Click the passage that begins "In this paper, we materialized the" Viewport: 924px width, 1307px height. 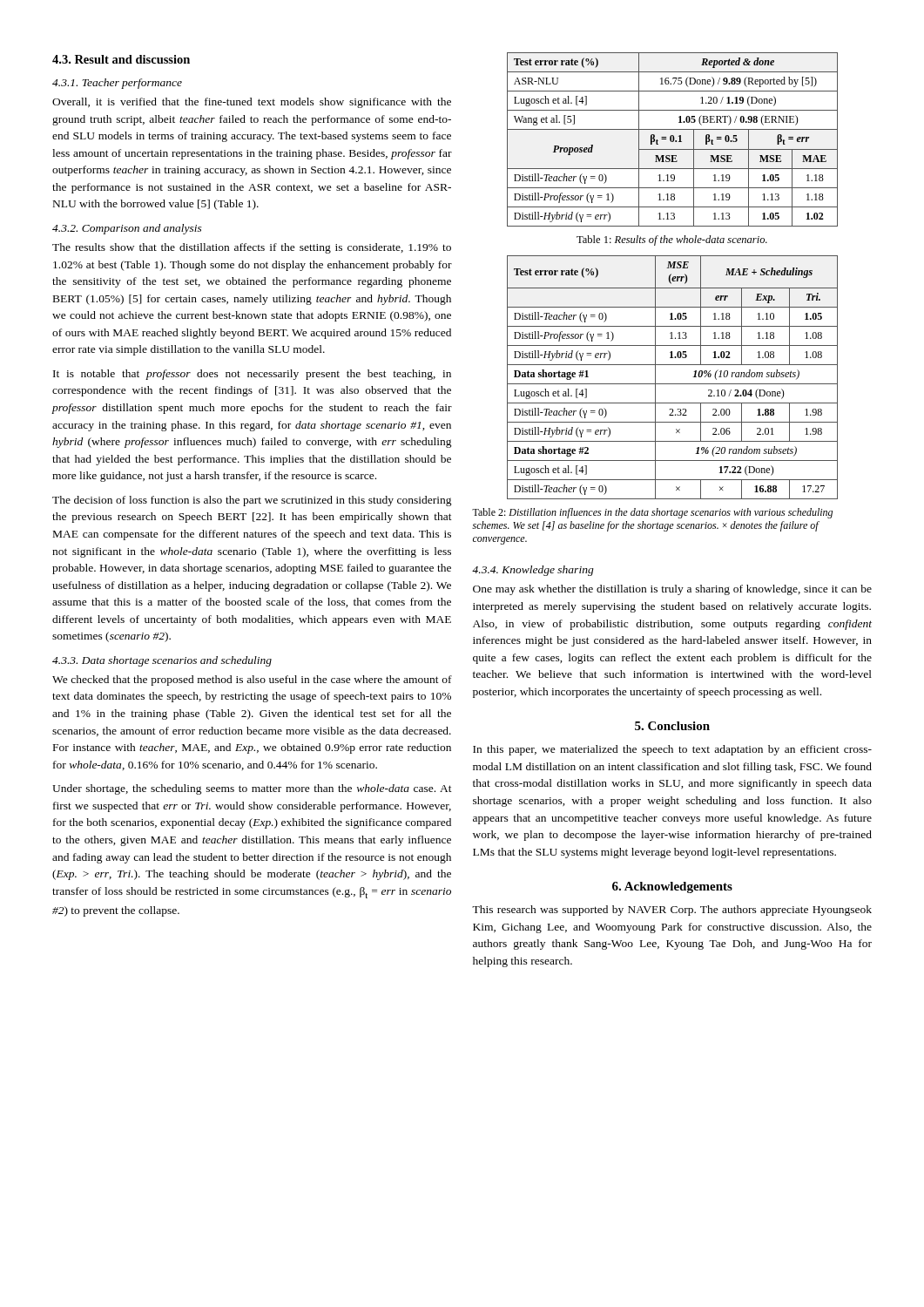click(x=672, y=801)
